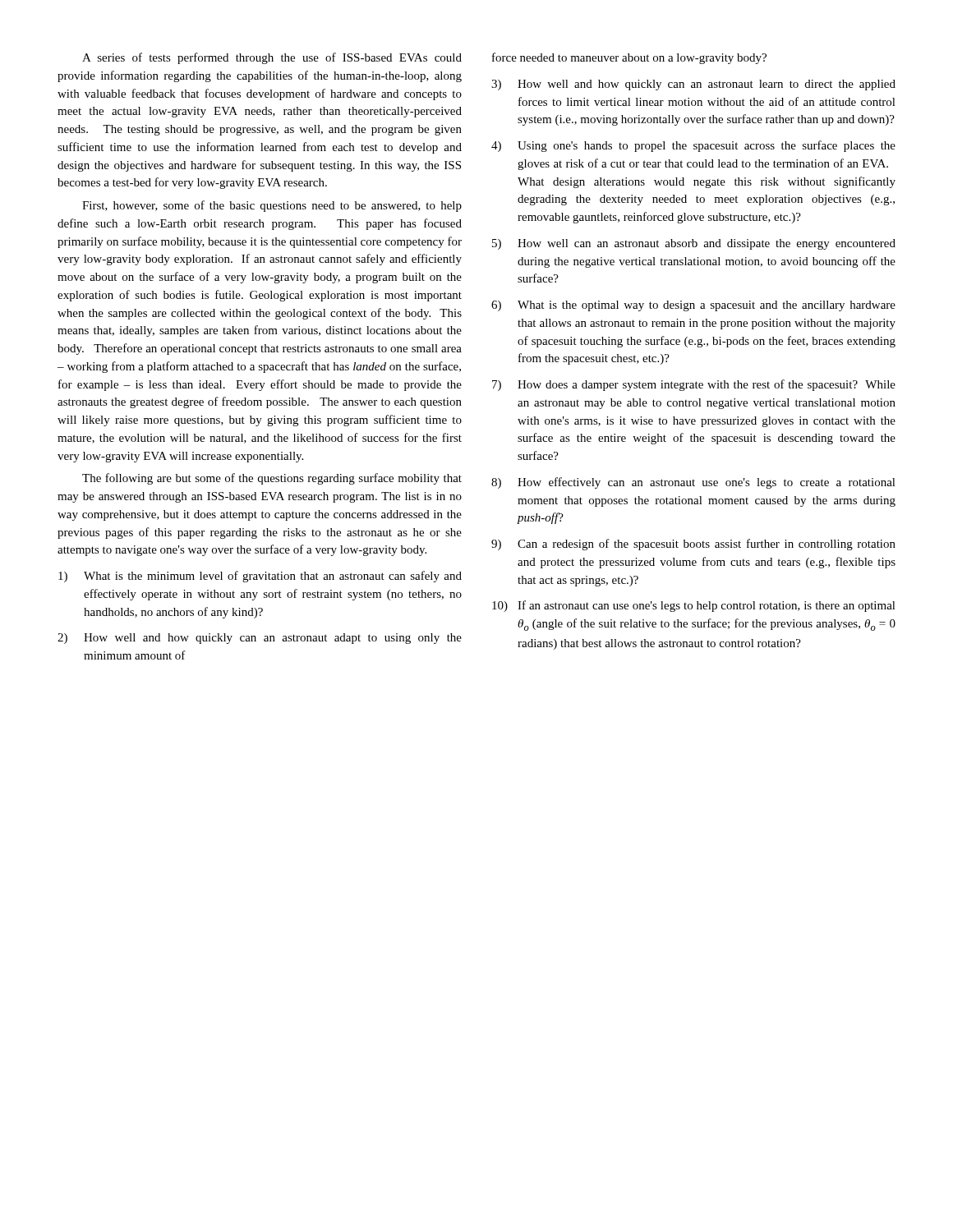
Task: Click on the text block that reads "A series of tests performed"
Action: (x=260, y=121)
